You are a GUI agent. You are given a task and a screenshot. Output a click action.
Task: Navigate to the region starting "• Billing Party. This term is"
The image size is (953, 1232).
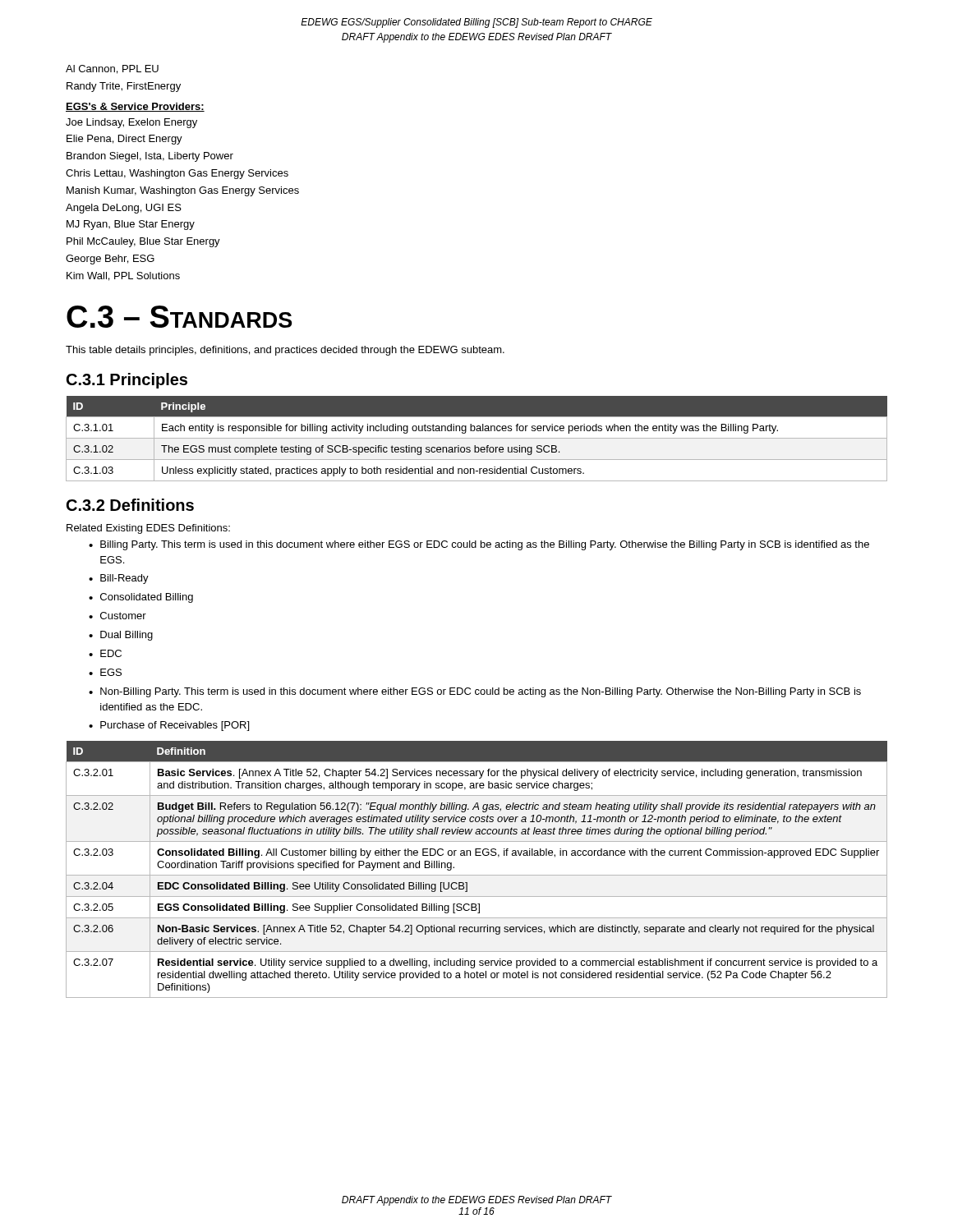coord(488,552)
